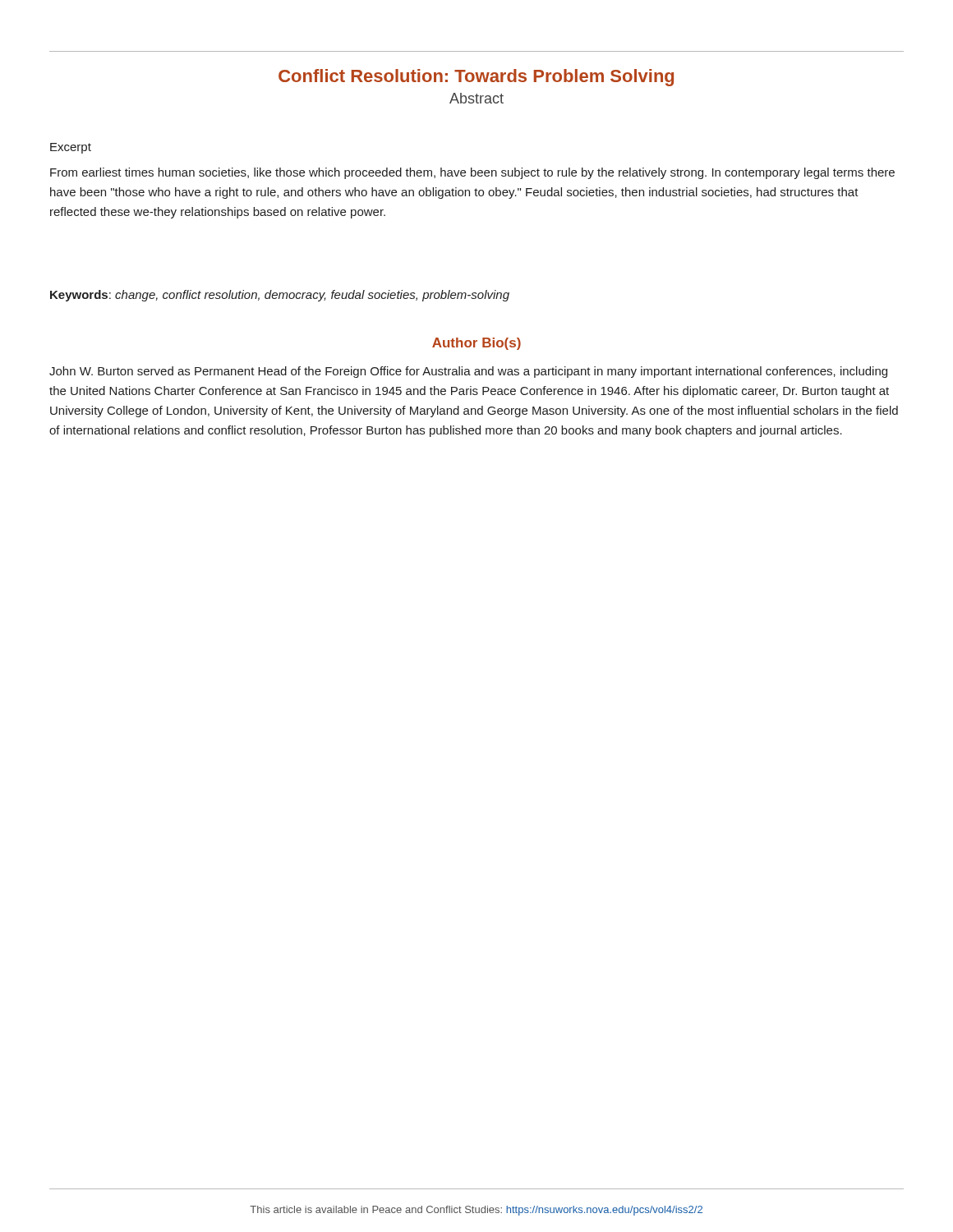Click the passage that begins "John W. Burton served as"

(474, 400)
